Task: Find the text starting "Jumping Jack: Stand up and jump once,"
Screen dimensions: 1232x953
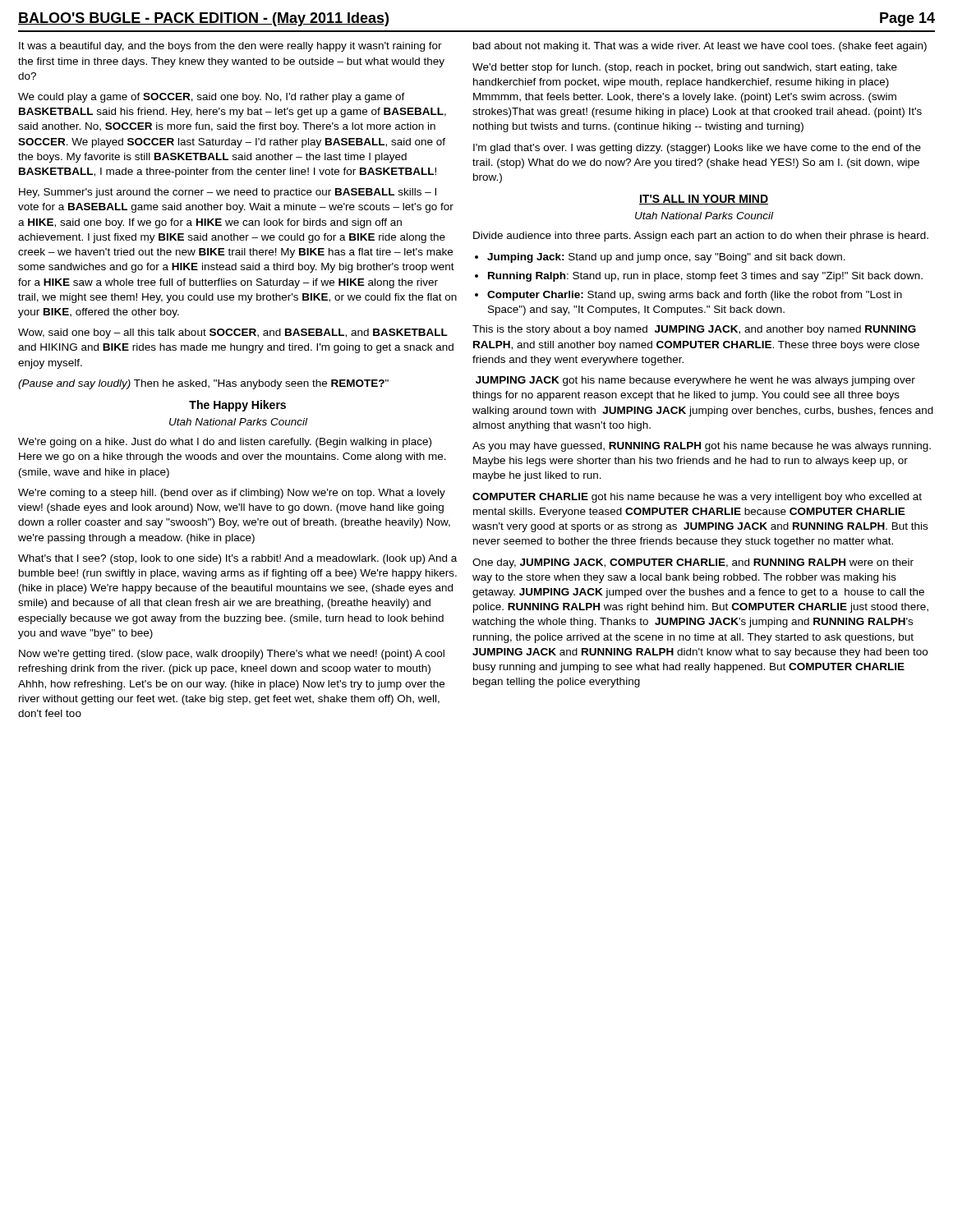Action: 667,256
